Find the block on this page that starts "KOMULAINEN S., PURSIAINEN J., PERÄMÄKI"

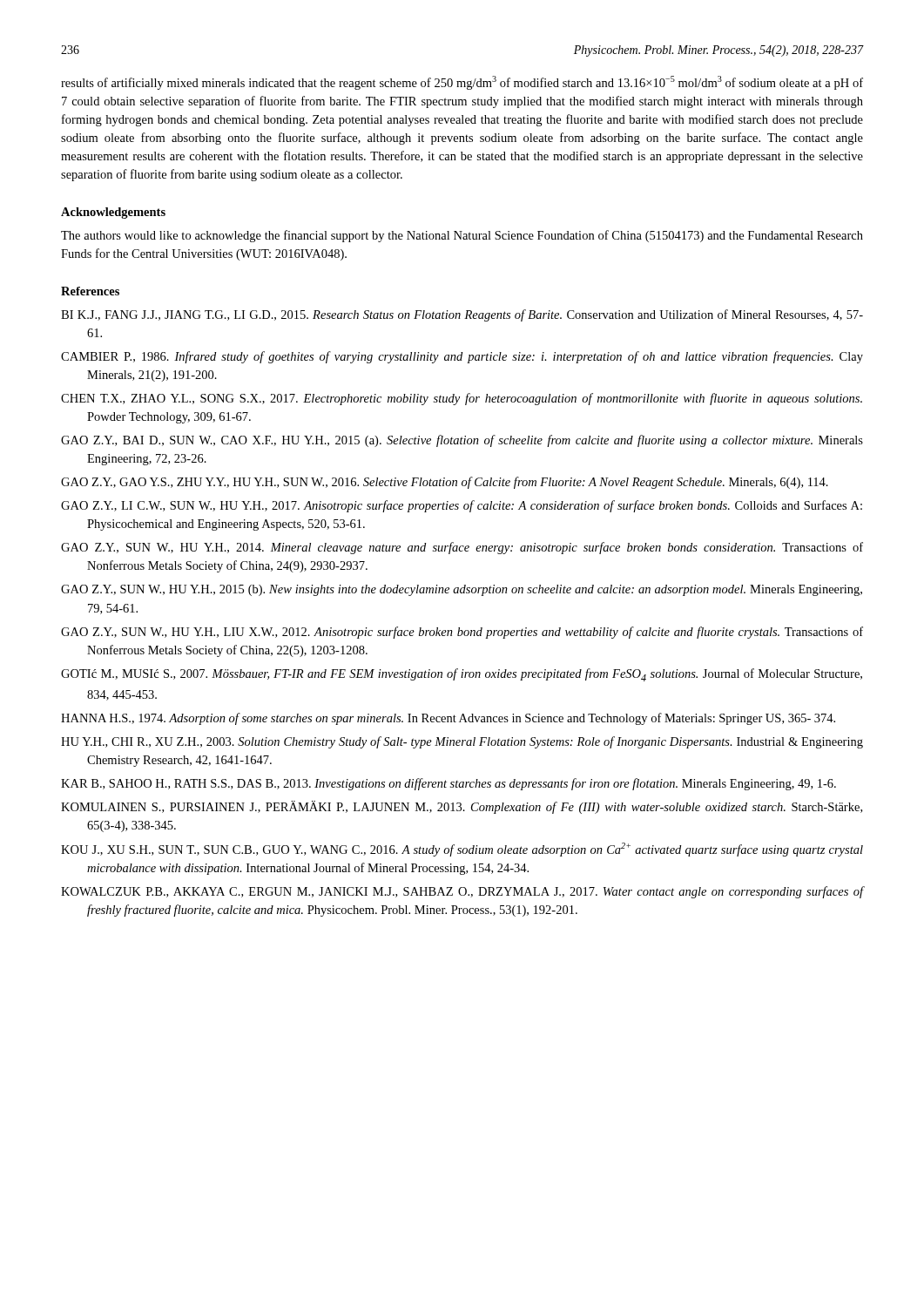tap(462, 816)
